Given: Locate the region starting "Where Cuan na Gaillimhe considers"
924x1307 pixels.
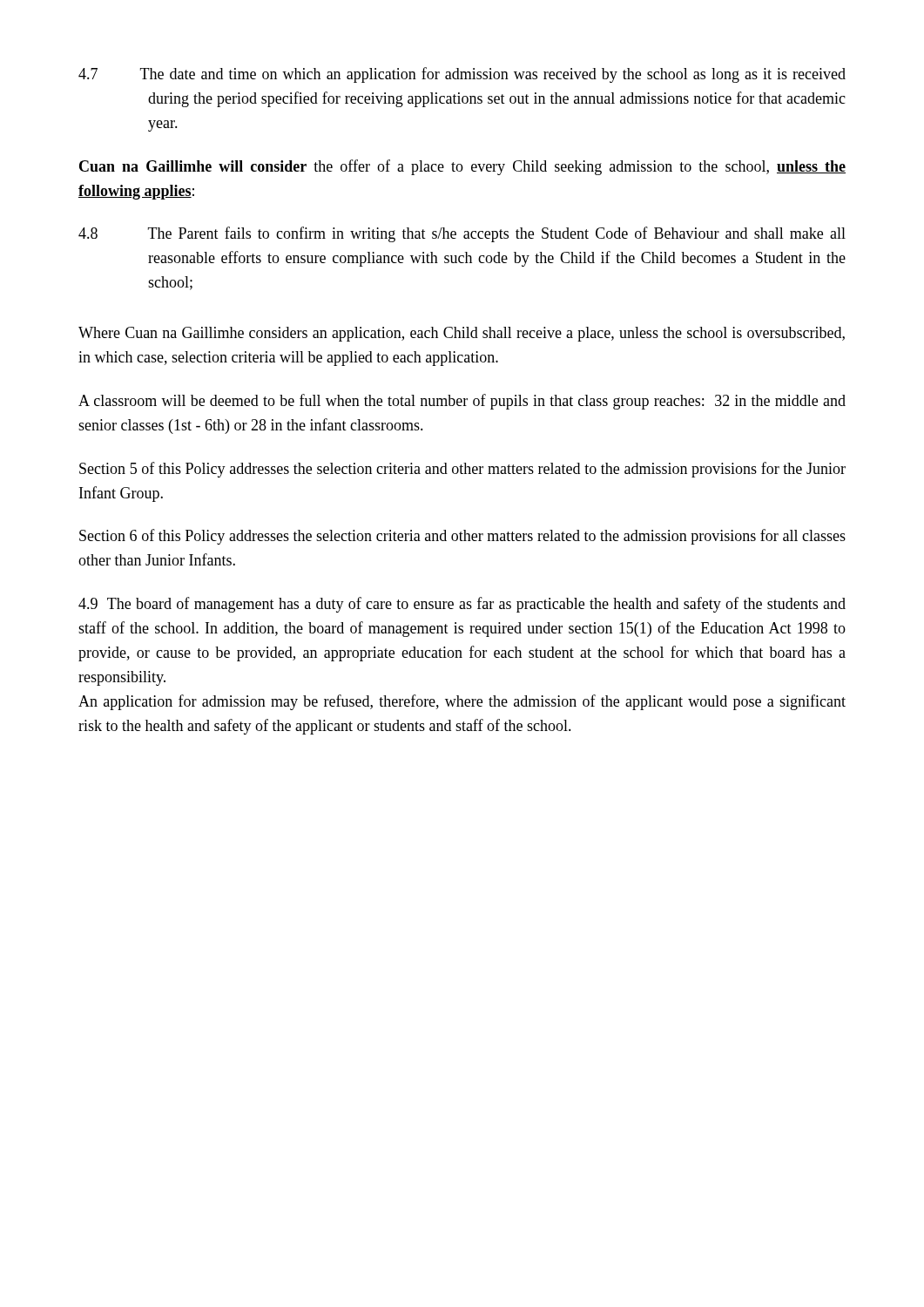Looking at the screenshot, I should (462, 345).
